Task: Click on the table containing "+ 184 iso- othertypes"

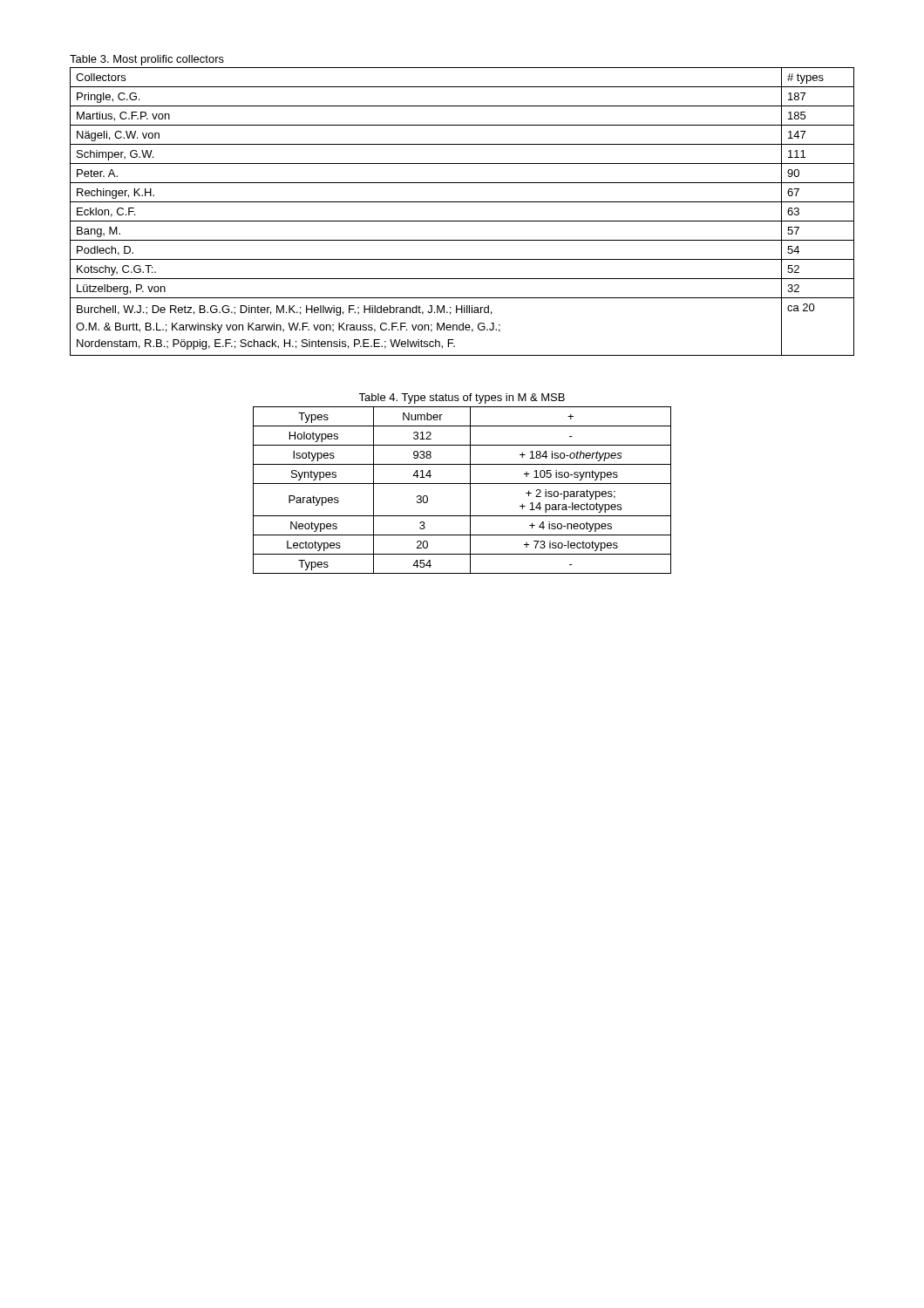Action: pyautogui.click(x=462, y=490)
